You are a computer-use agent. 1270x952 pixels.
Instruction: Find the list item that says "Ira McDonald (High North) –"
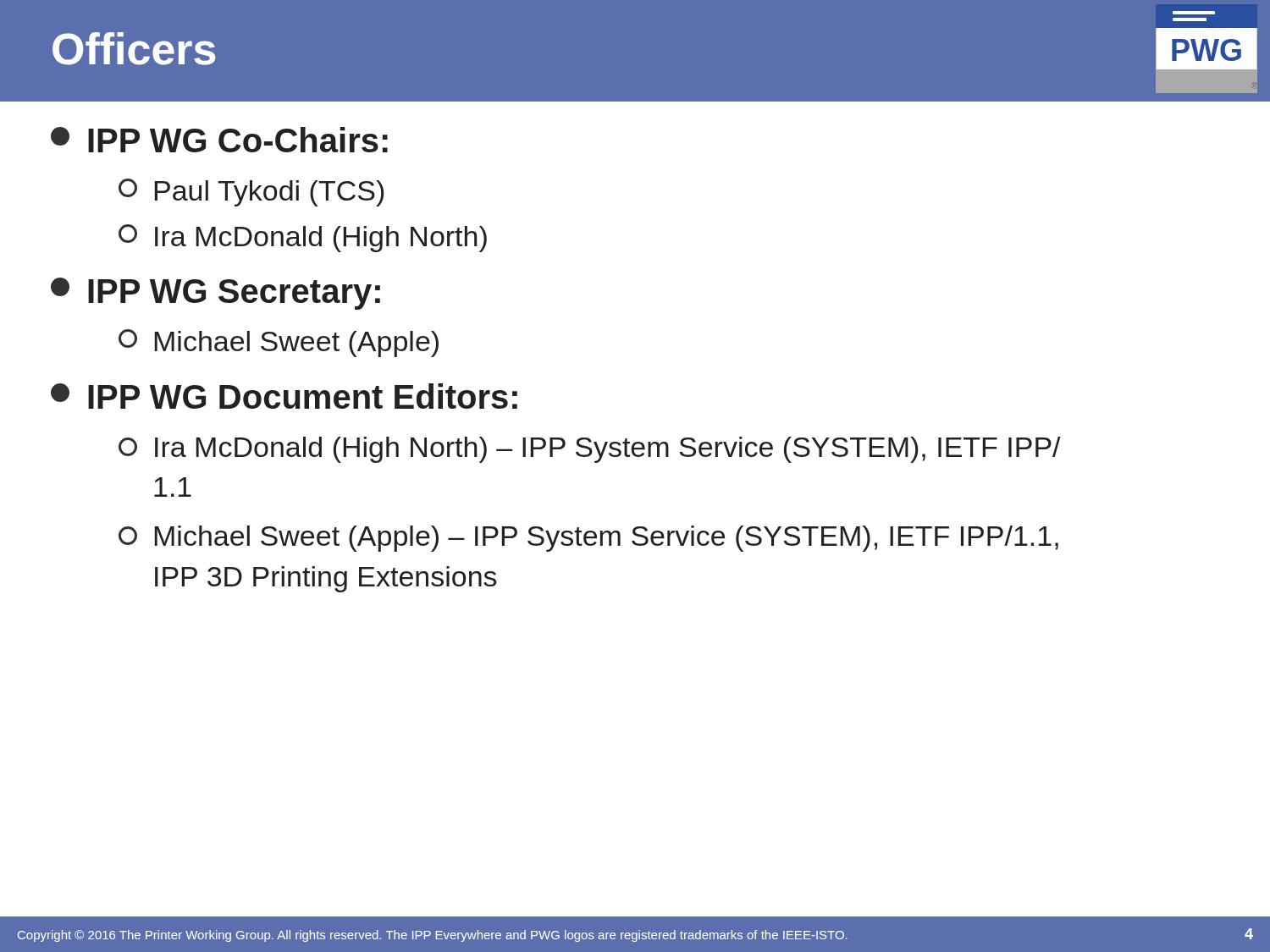click(589, 467)
